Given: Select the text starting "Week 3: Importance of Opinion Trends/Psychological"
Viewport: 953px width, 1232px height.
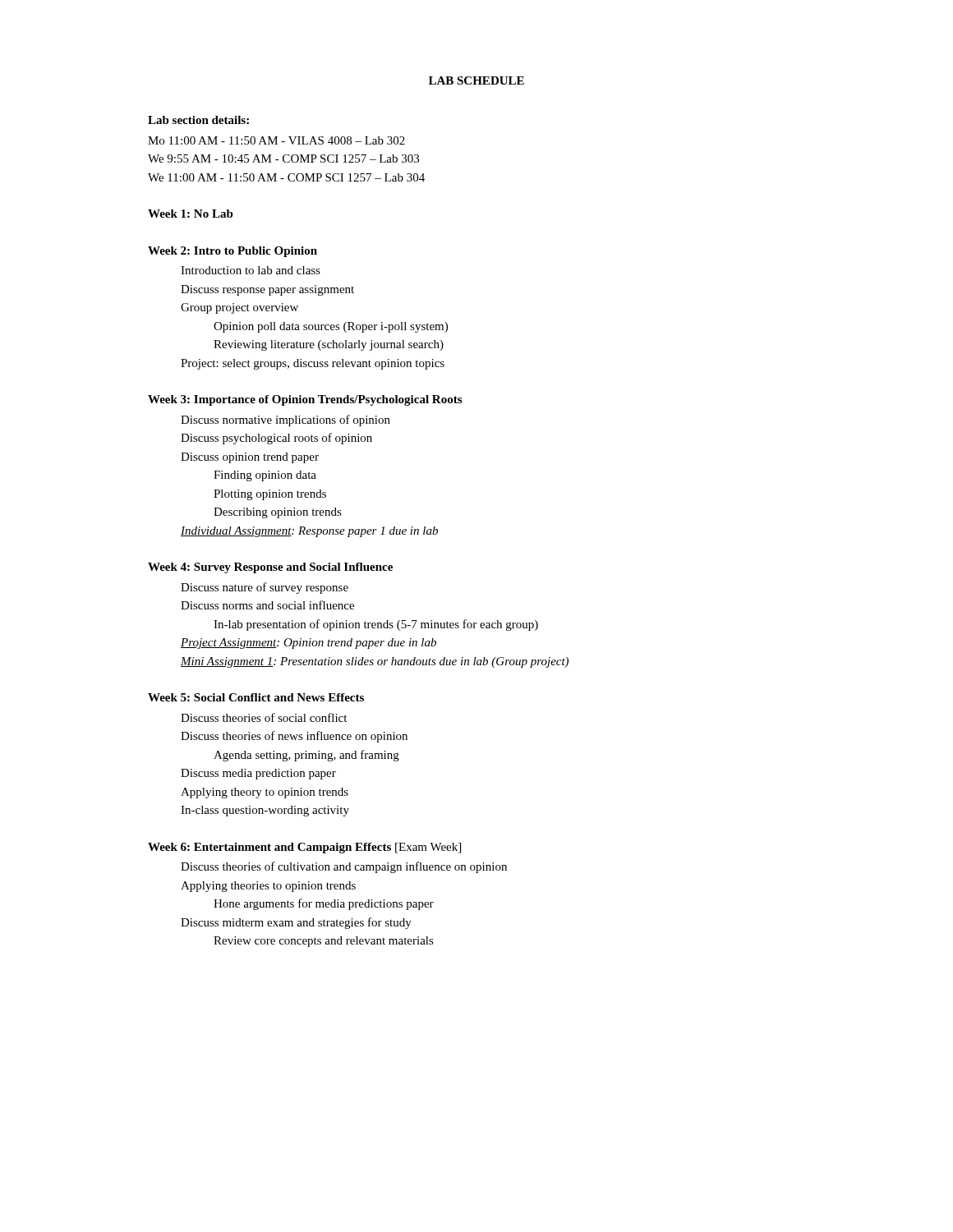Looking at the screenshot, I should point(305,399).
